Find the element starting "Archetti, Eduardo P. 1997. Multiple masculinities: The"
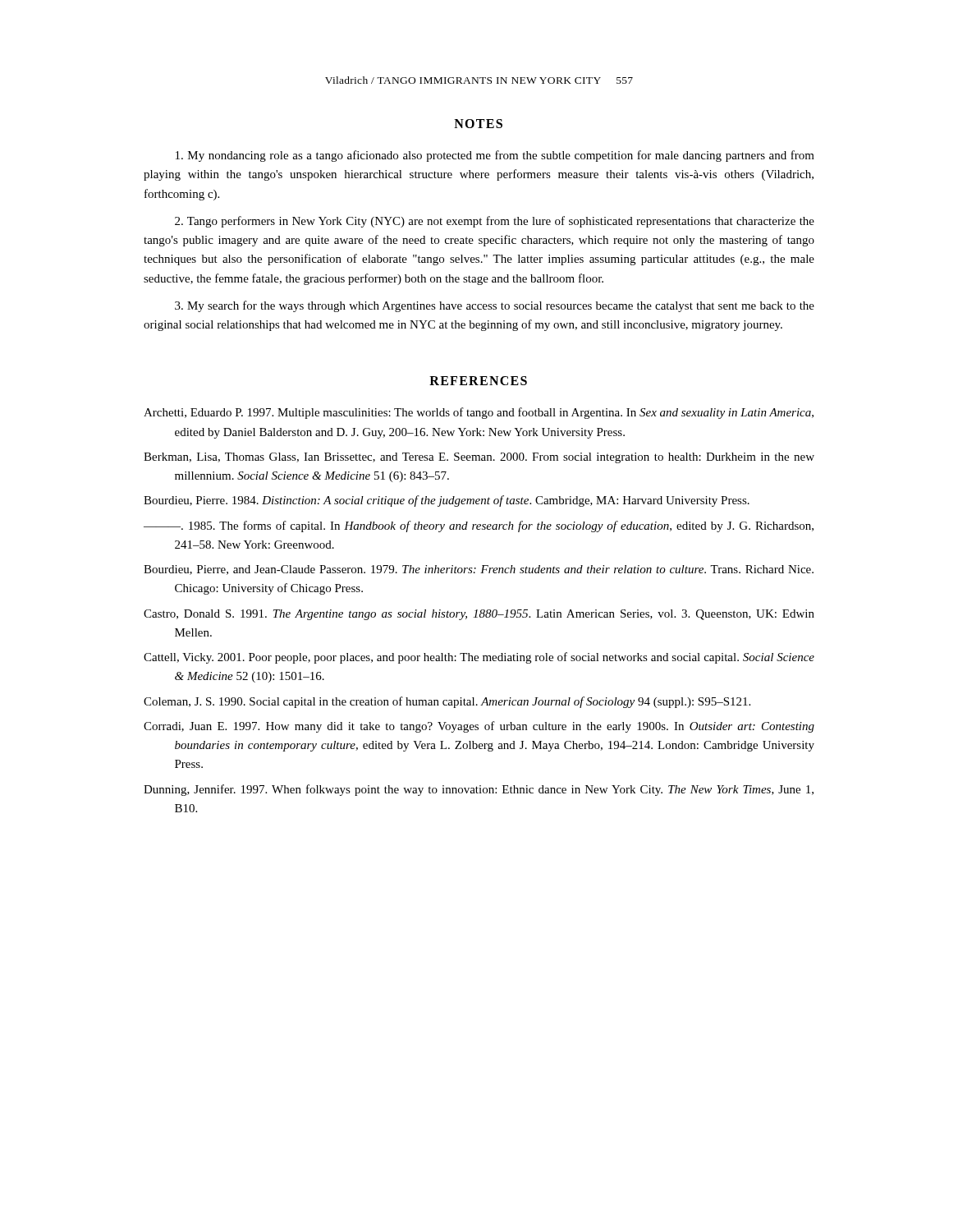This screenshot has width=958, height=1232. pos(479,422)
